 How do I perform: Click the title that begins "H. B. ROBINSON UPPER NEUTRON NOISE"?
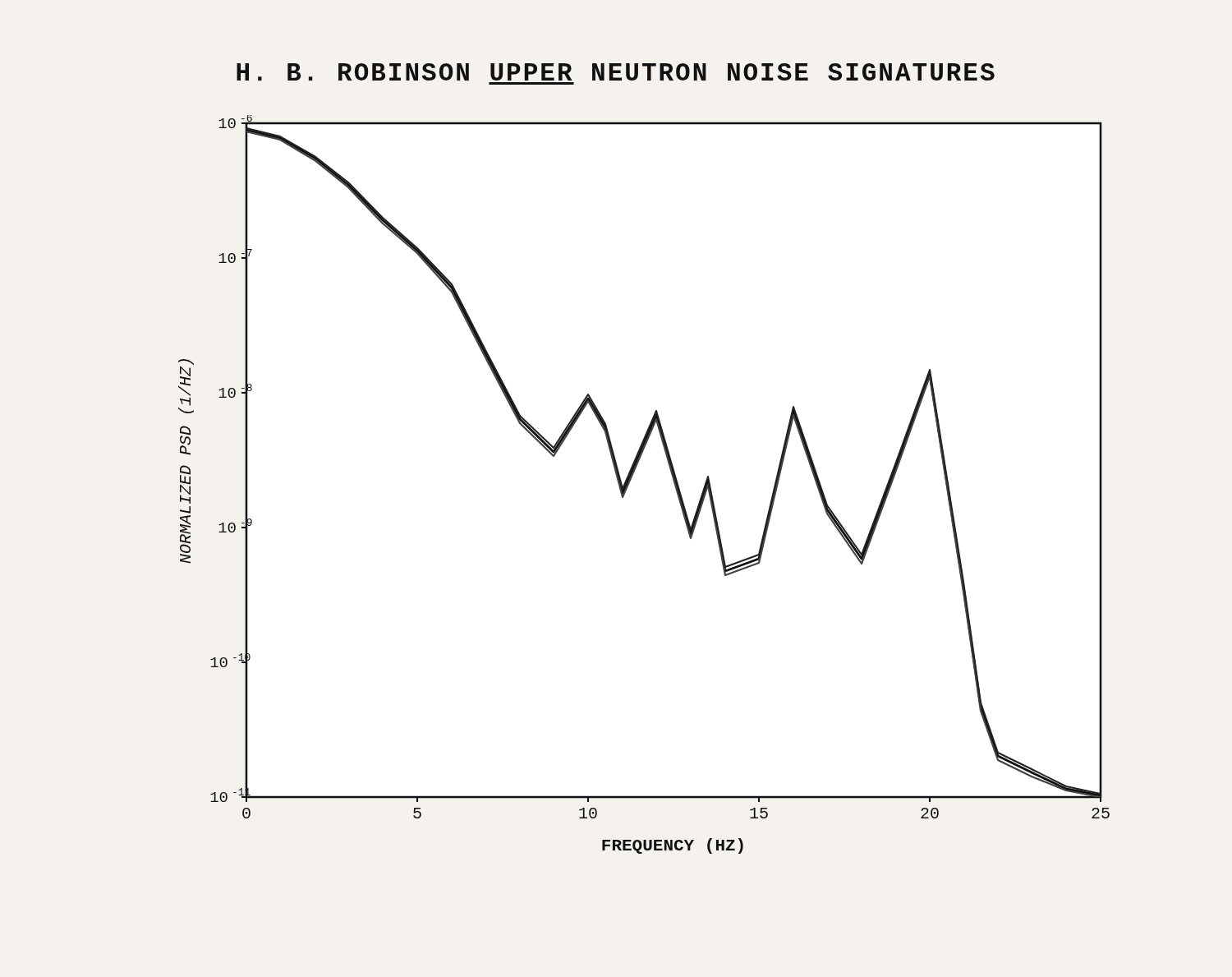coord(616,74)
